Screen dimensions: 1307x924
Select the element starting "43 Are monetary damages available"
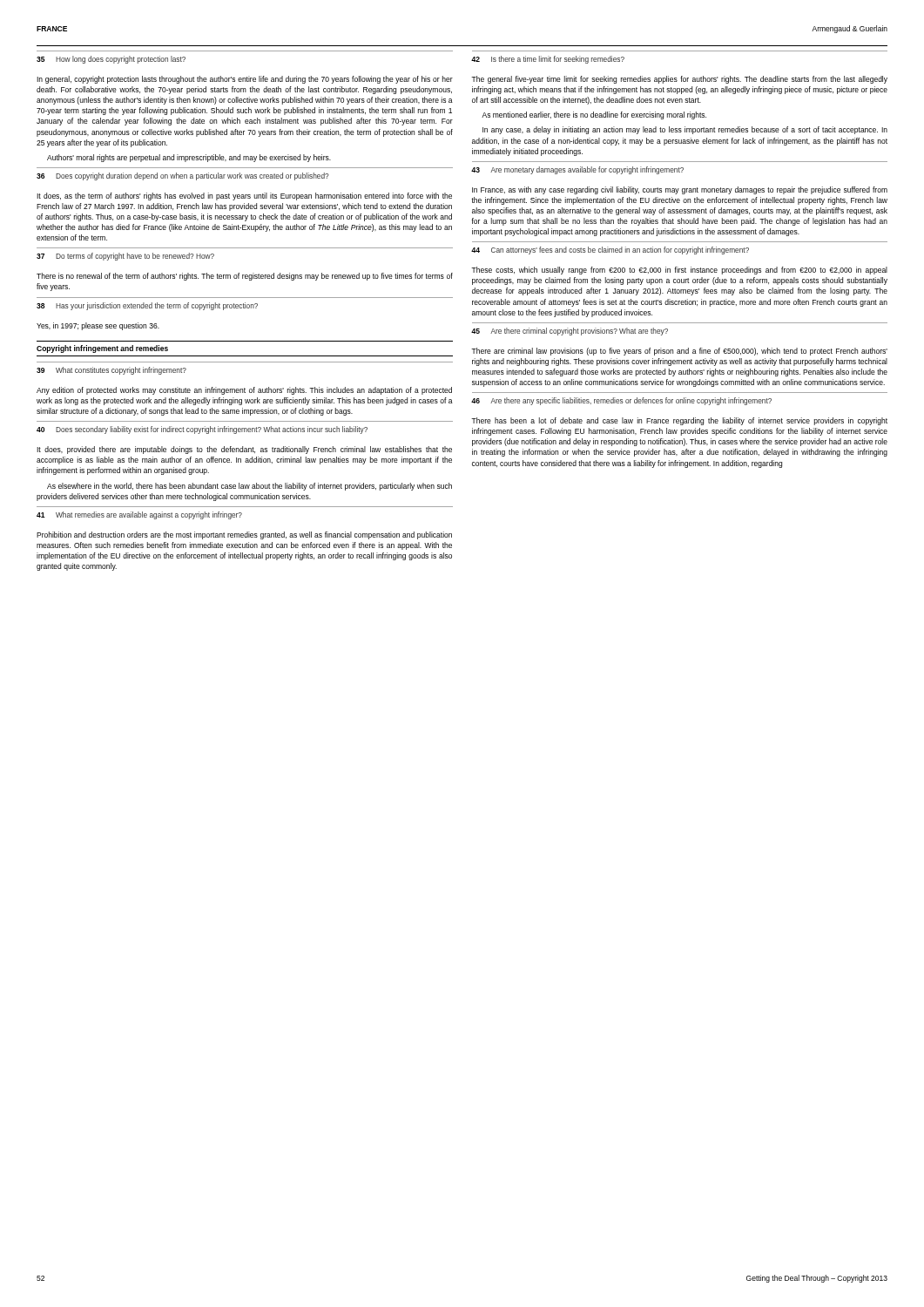pos(680,168)
